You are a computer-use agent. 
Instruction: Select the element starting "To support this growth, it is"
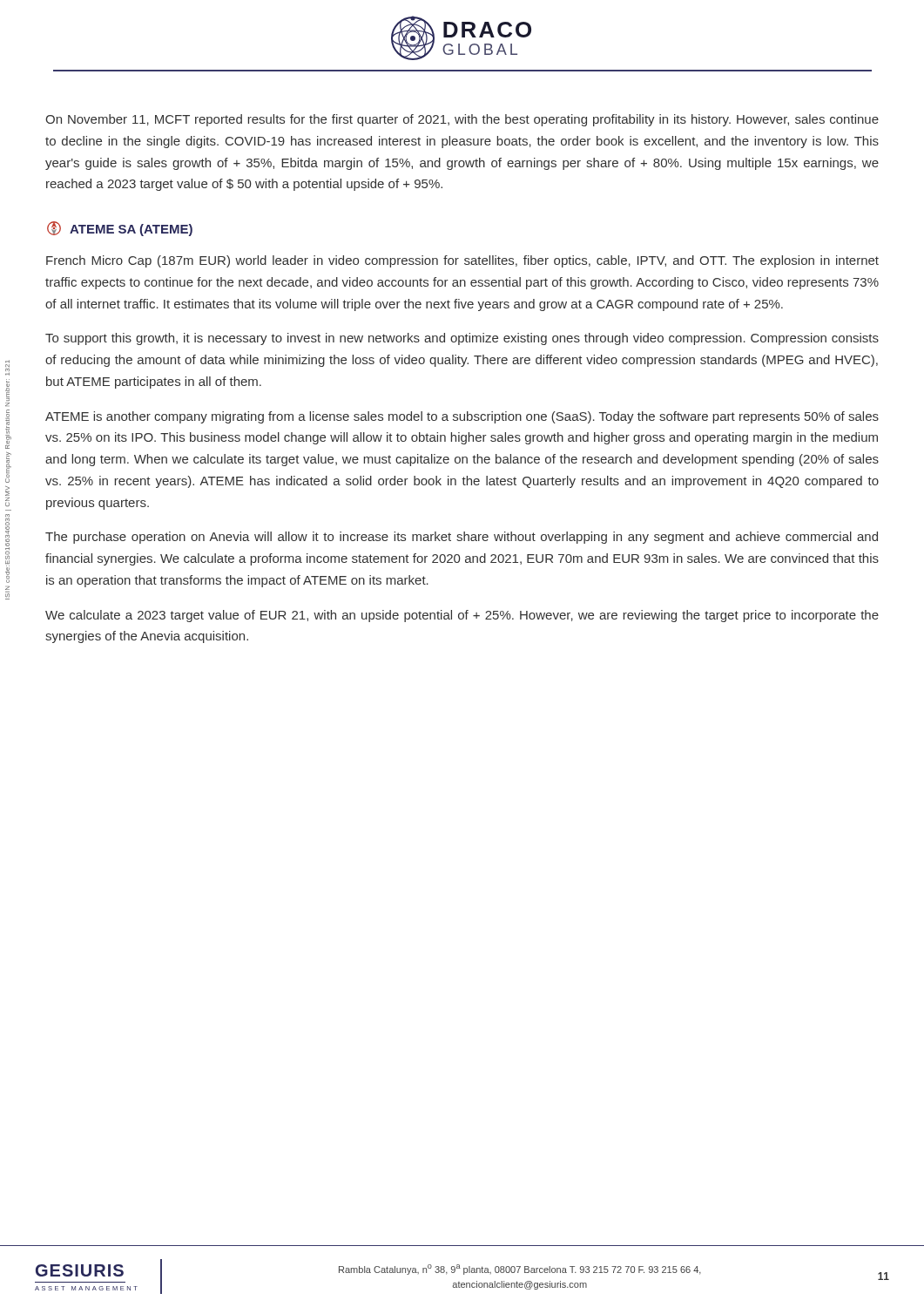point(462,360)
